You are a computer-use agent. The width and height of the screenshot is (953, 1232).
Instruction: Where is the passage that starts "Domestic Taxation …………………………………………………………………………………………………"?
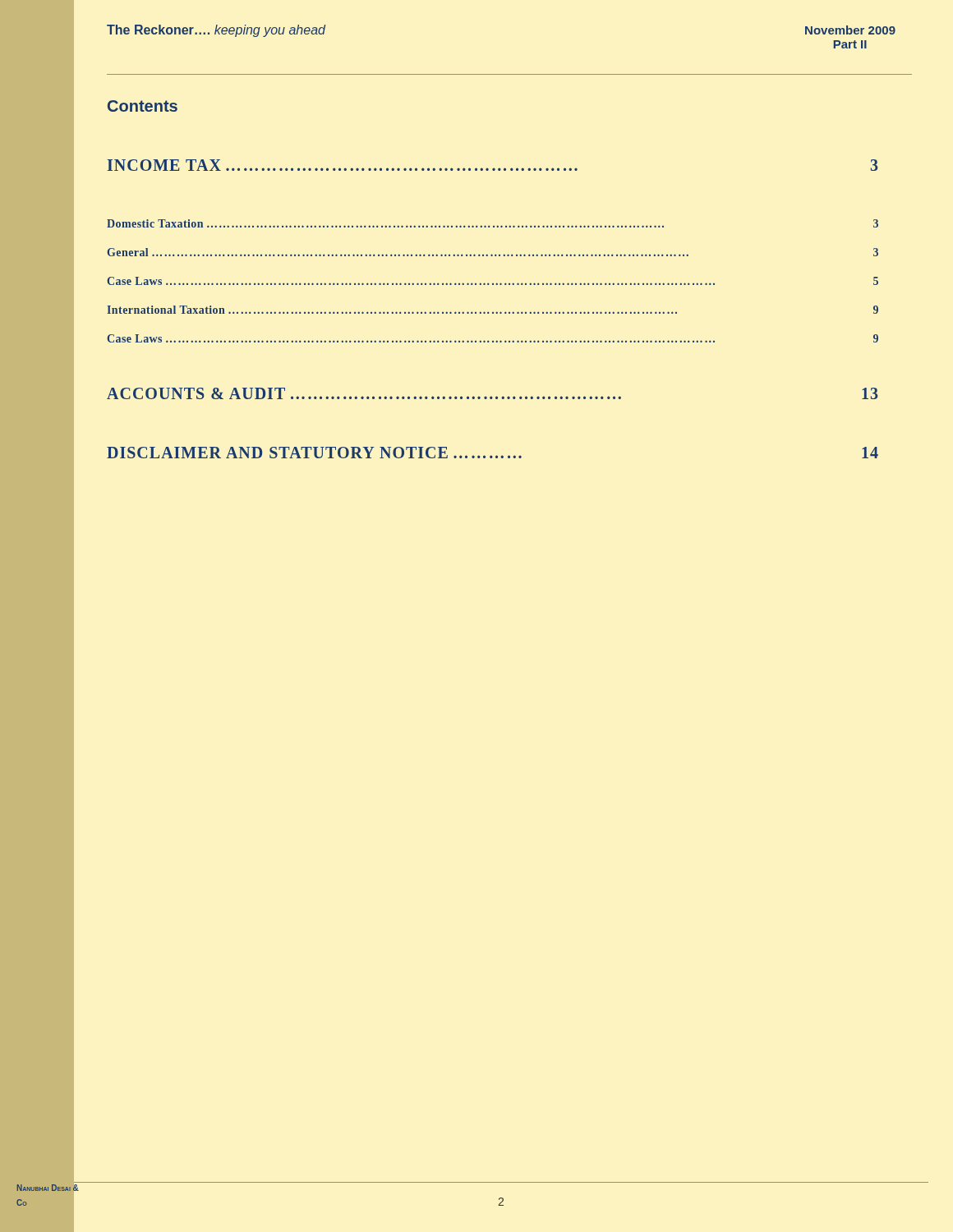tap(493, 224)
